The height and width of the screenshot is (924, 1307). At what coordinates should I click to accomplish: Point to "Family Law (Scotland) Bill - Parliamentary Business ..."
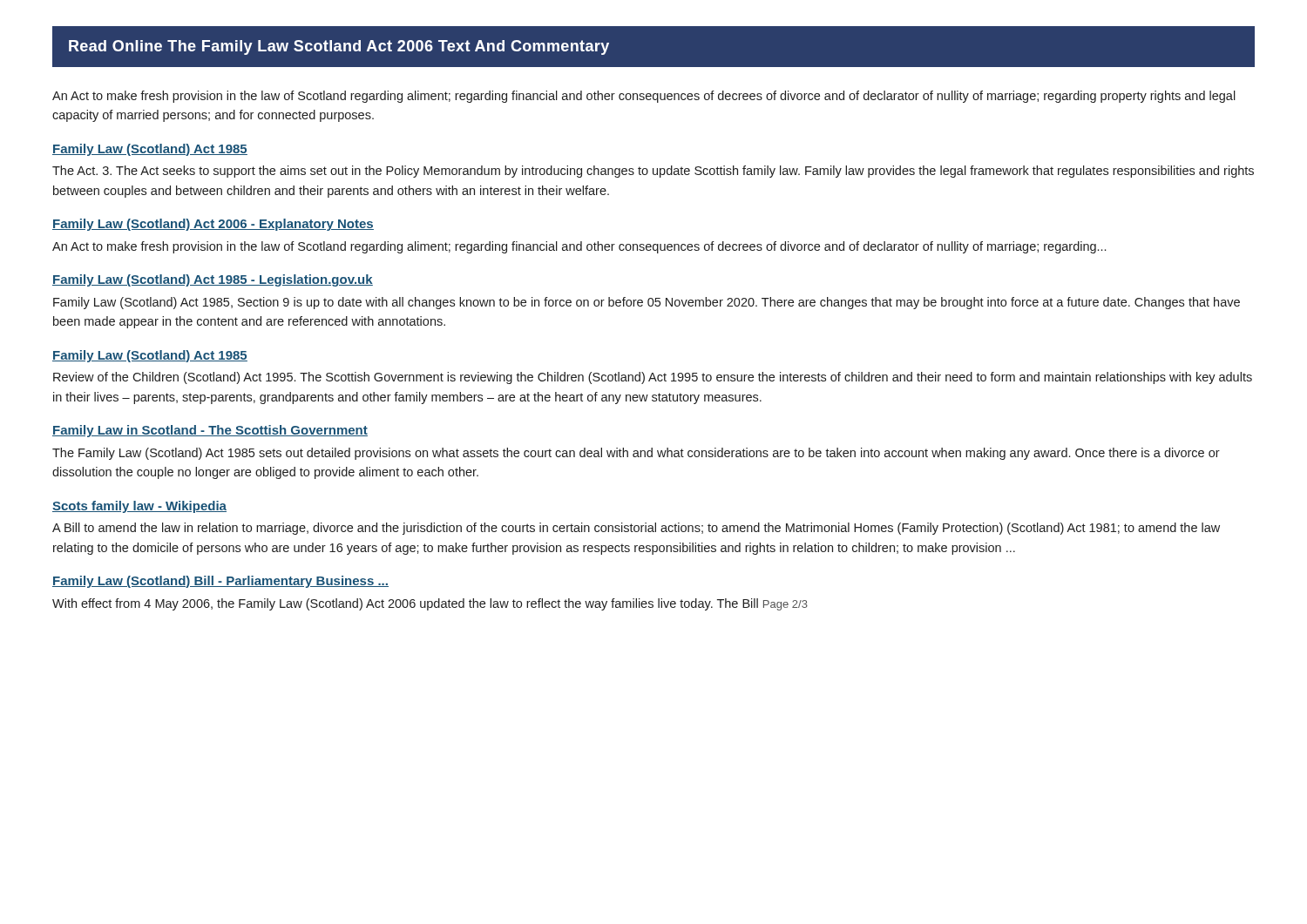coord(220,582)
